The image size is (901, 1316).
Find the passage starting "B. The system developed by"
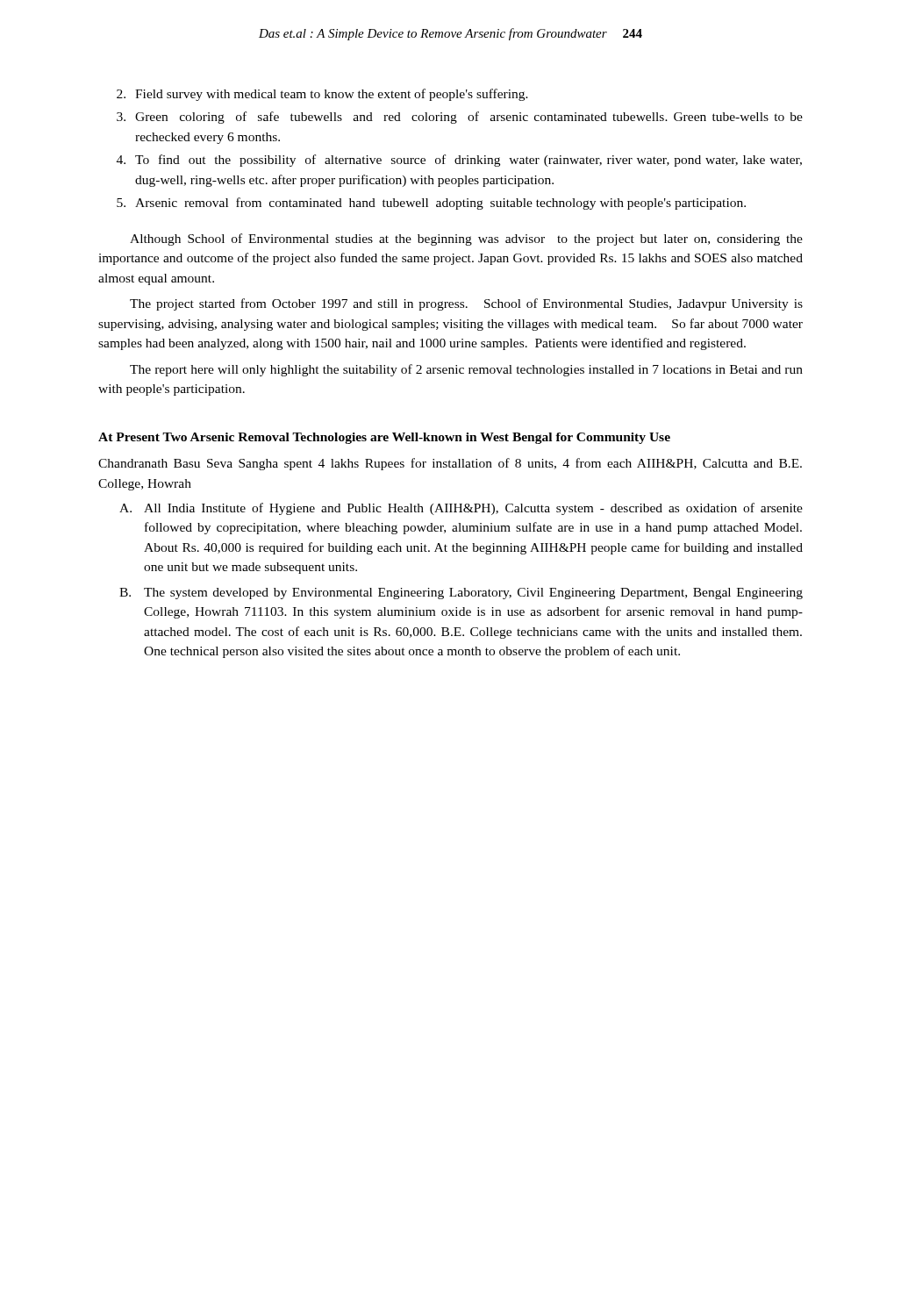(x=461, y=622)
